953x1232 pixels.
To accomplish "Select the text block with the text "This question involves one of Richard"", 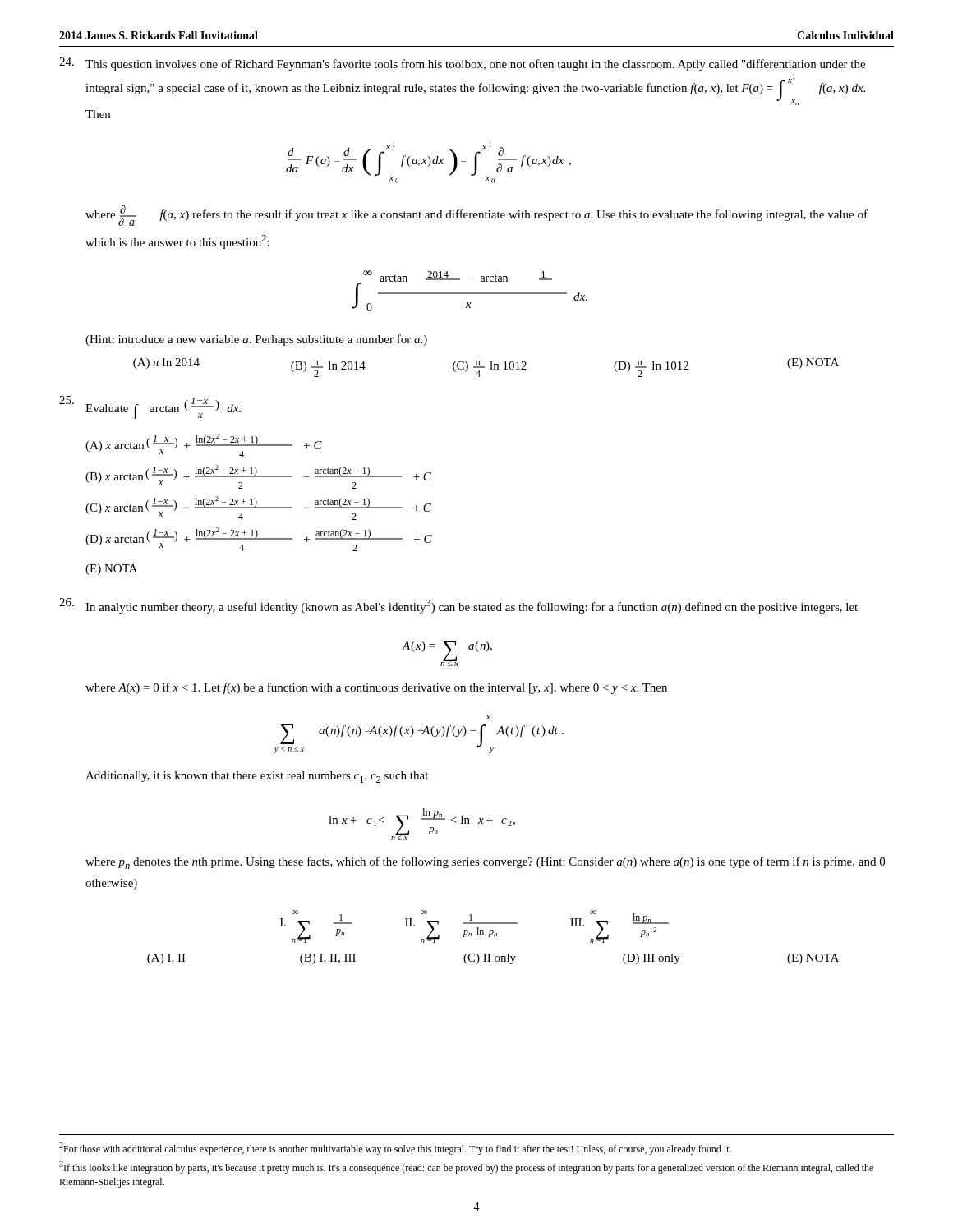I will [476, 217].
